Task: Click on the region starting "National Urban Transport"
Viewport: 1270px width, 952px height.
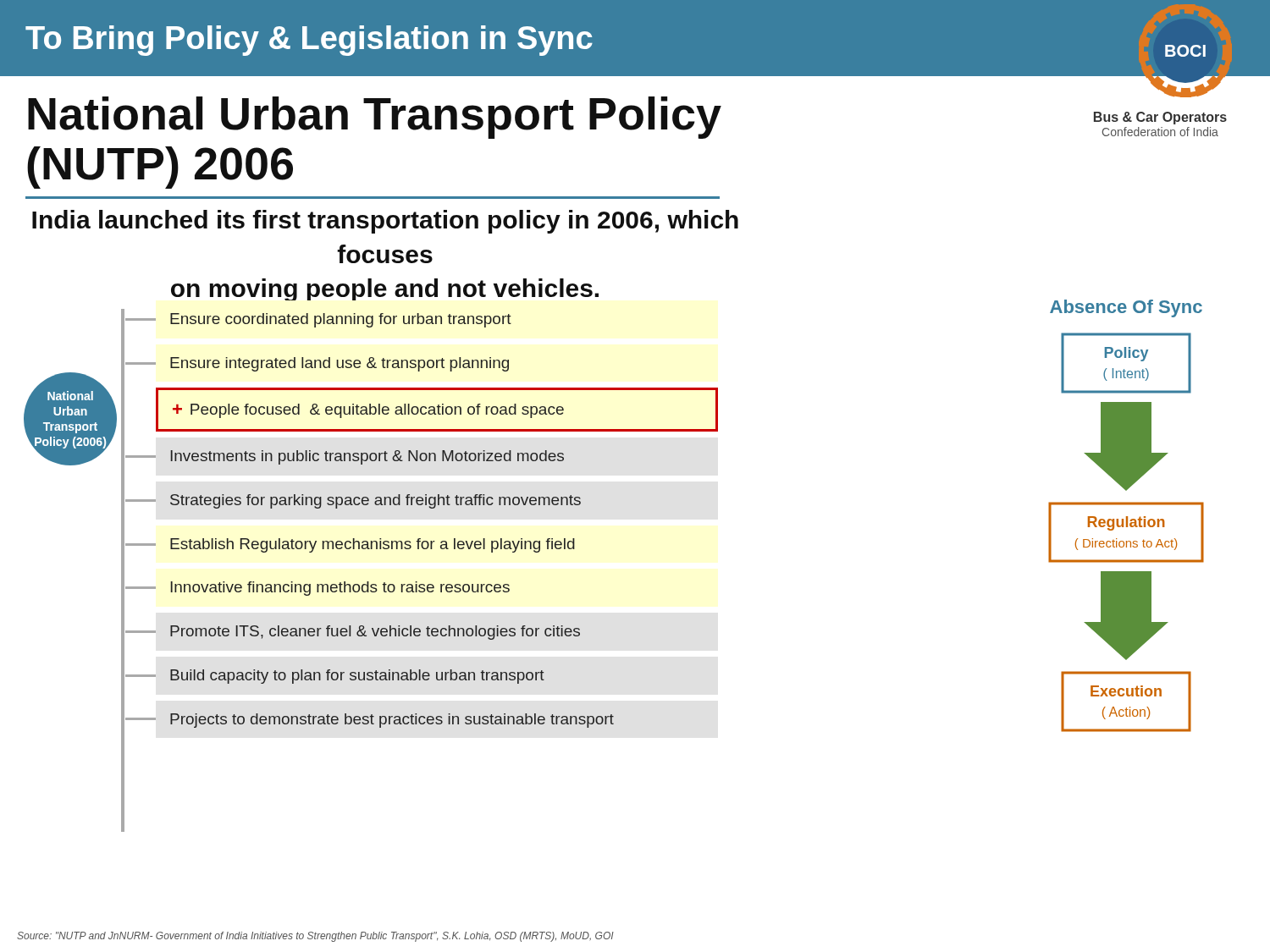Action: click(x=406, y=144)
